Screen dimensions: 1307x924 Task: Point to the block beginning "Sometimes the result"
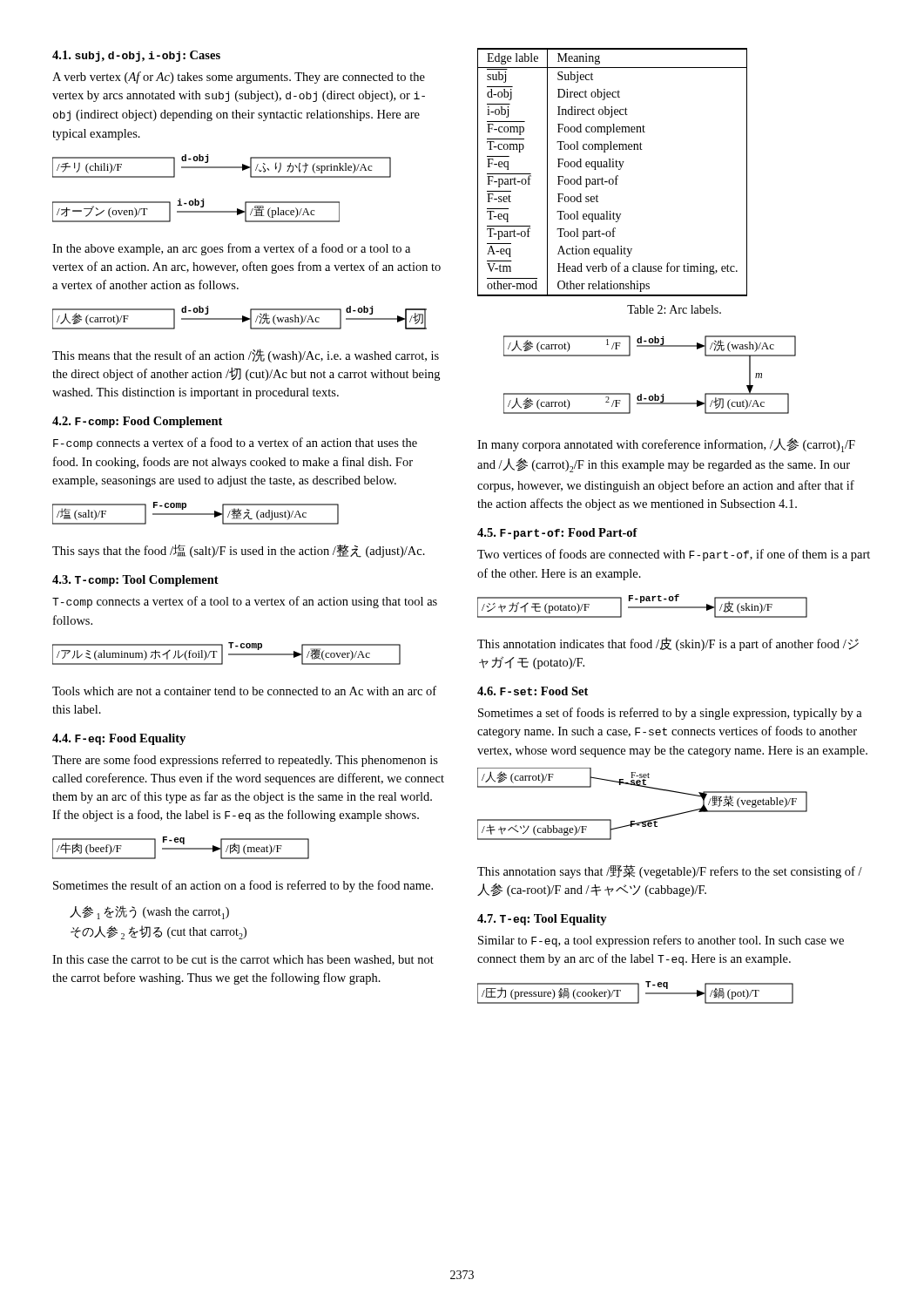click(243, 886)
